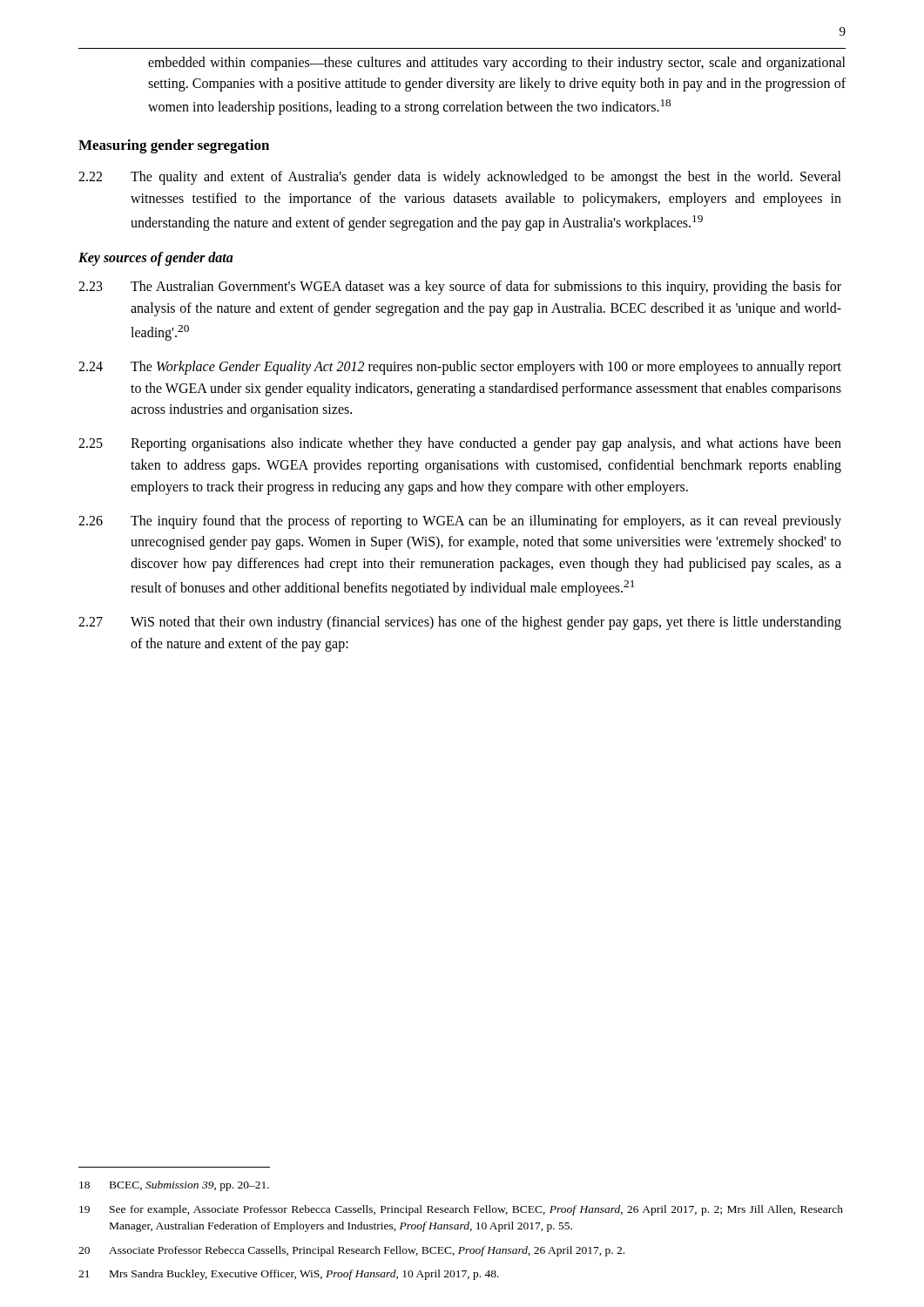Select the text block starting "18BCEC, Submission 39, pp."
Screen dimensions: 1307x924
click(x=174, y=1186)
